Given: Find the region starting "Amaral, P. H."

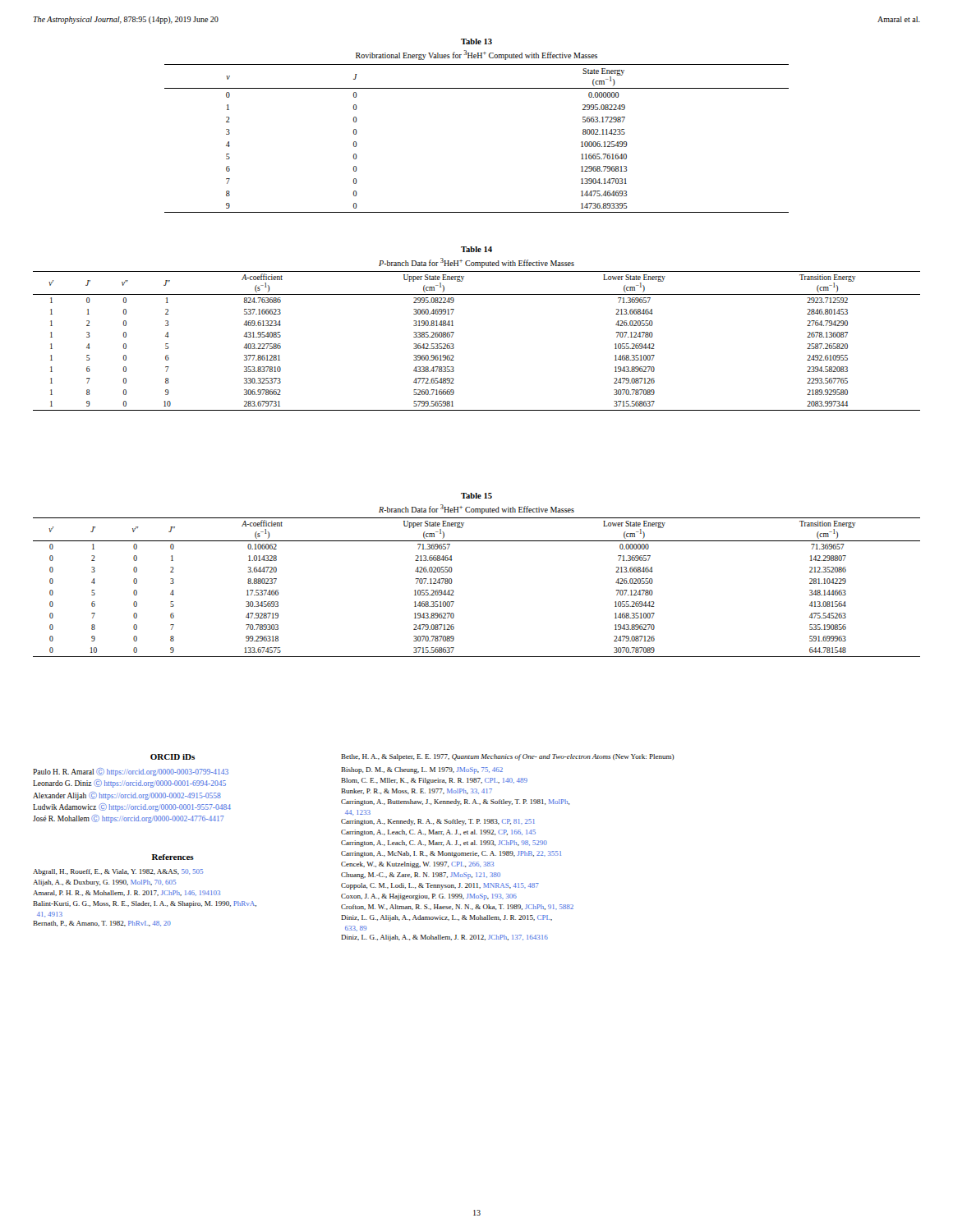Looking at the screenshot, I should pos(127,893).
